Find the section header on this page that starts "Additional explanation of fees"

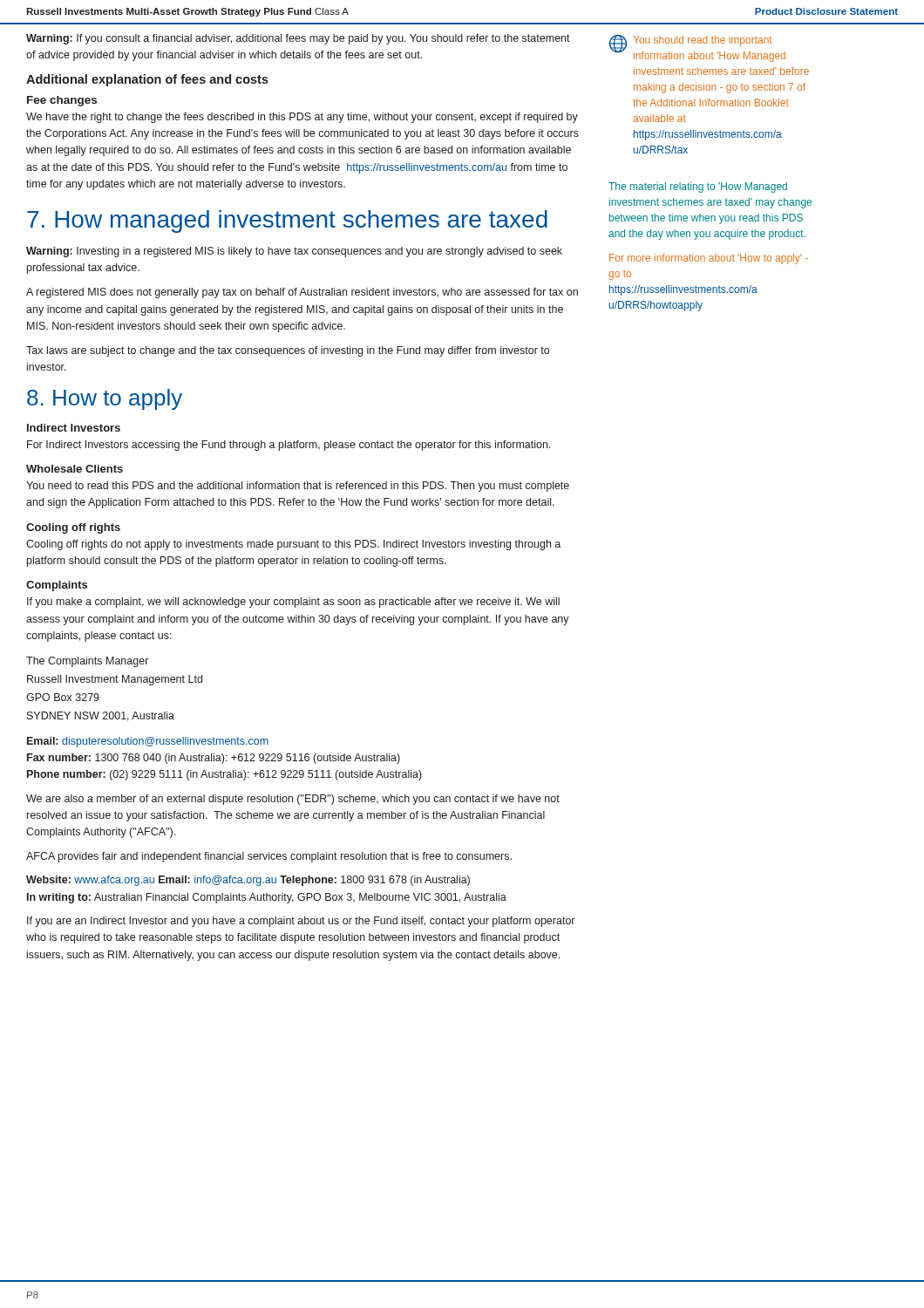click(x=147, y=79)
